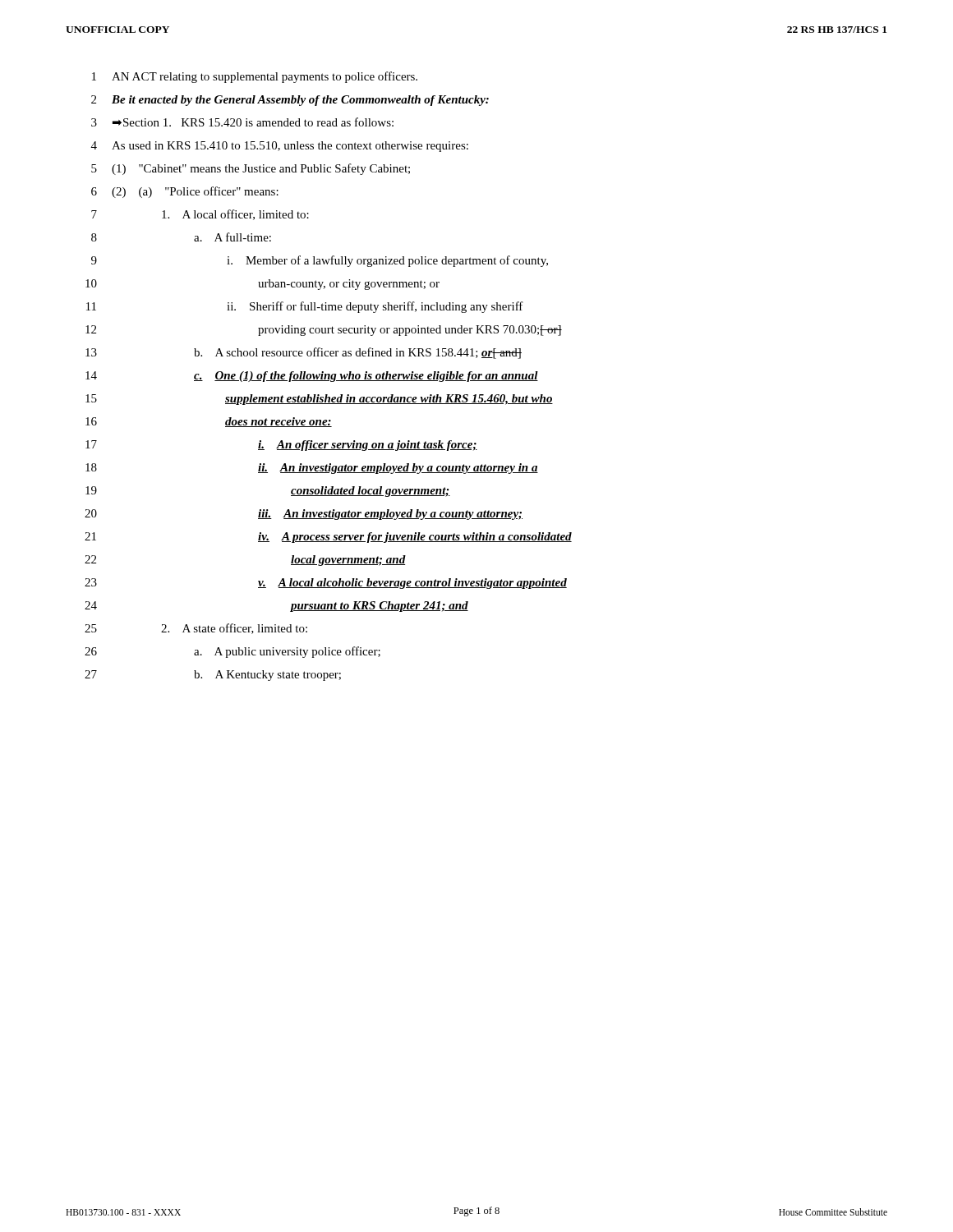
Task: Locate the text "26 a. A public university police officer;"
Action: pyautogui.click(x=232, y=652)
